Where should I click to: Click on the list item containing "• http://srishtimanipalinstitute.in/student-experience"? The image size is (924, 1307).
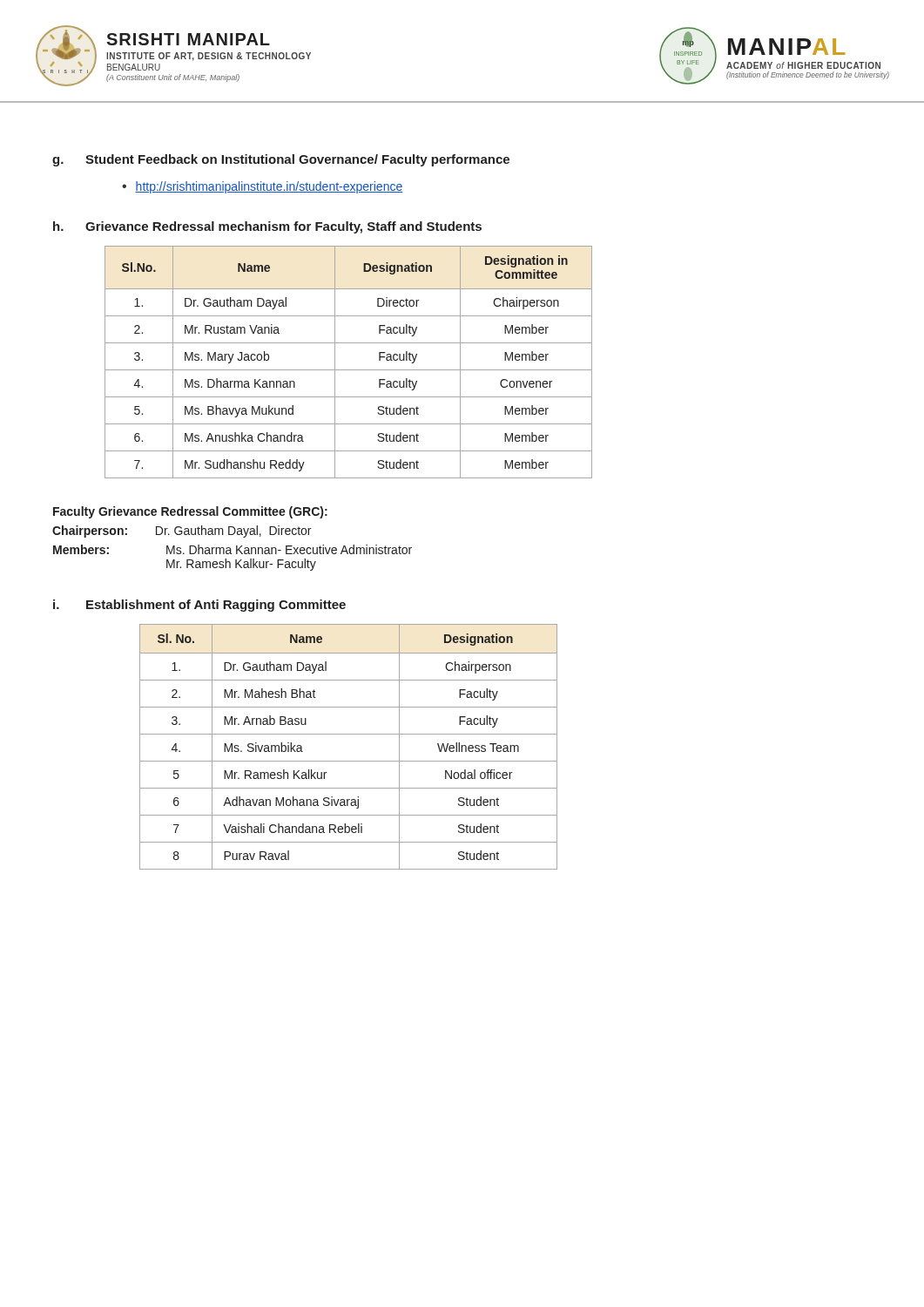262,187
